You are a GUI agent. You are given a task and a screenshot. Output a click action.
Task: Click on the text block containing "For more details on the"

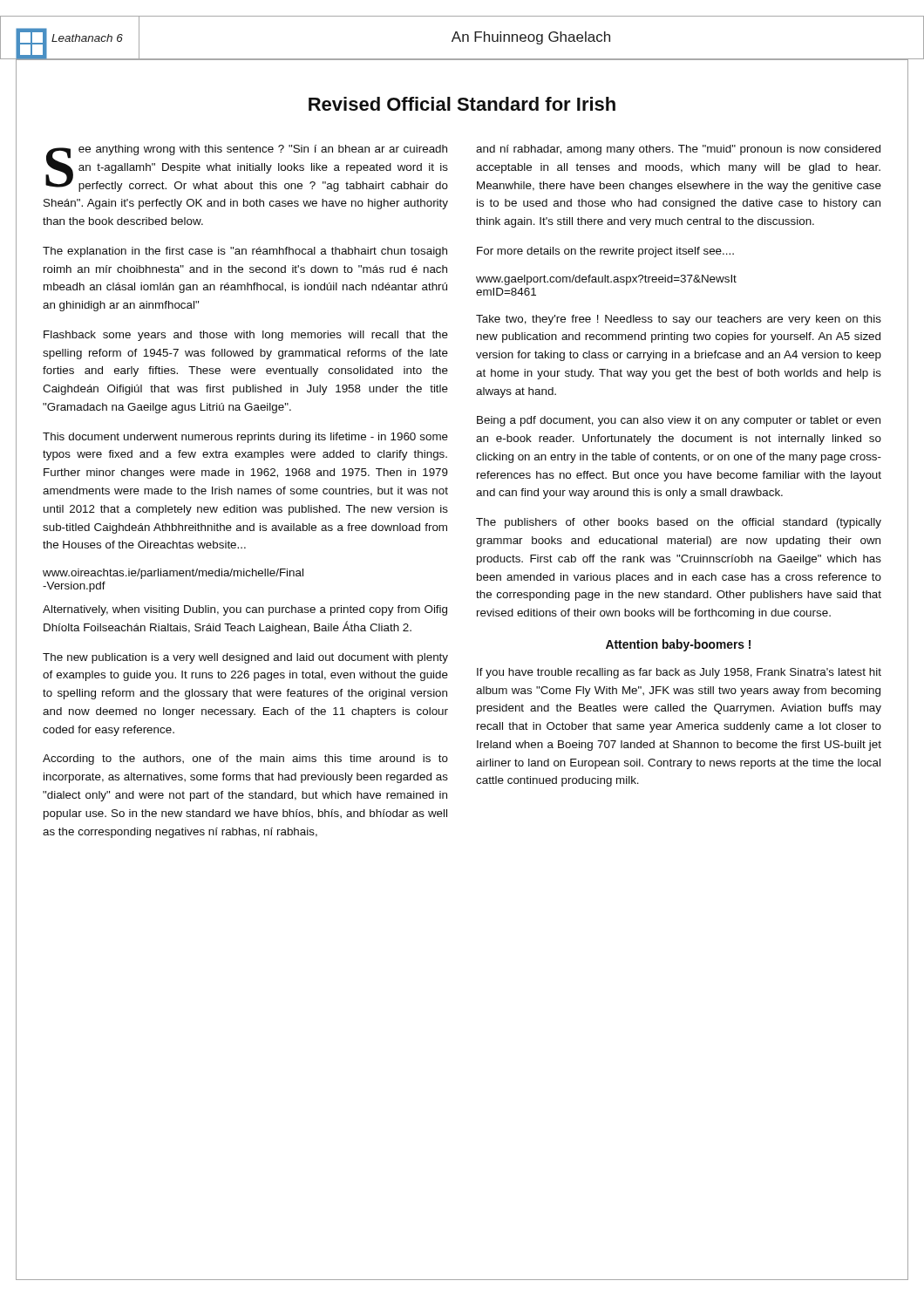605,251
